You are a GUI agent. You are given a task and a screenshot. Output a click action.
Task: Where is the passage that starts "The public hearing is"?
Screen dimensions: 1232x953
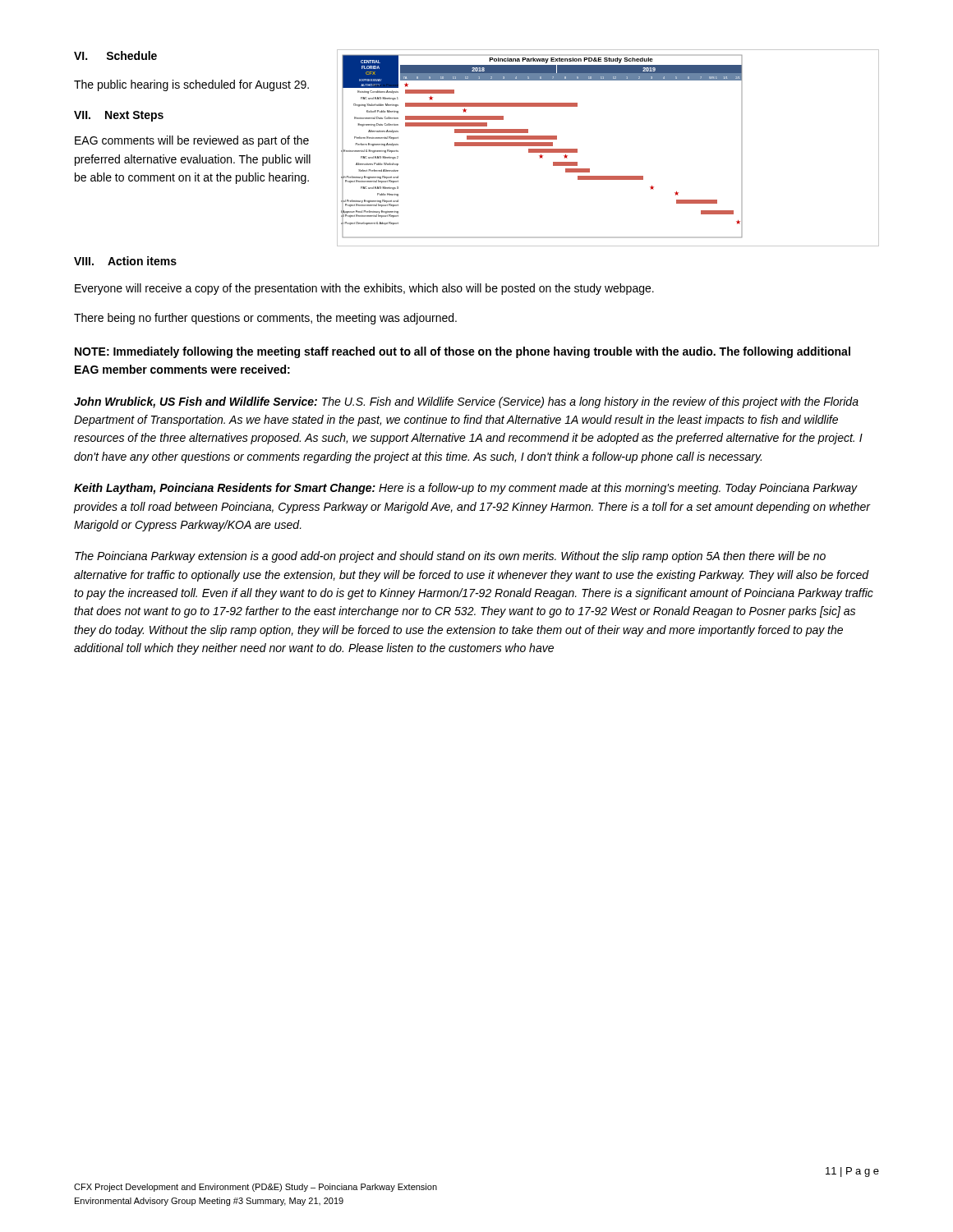pos(192,85)
